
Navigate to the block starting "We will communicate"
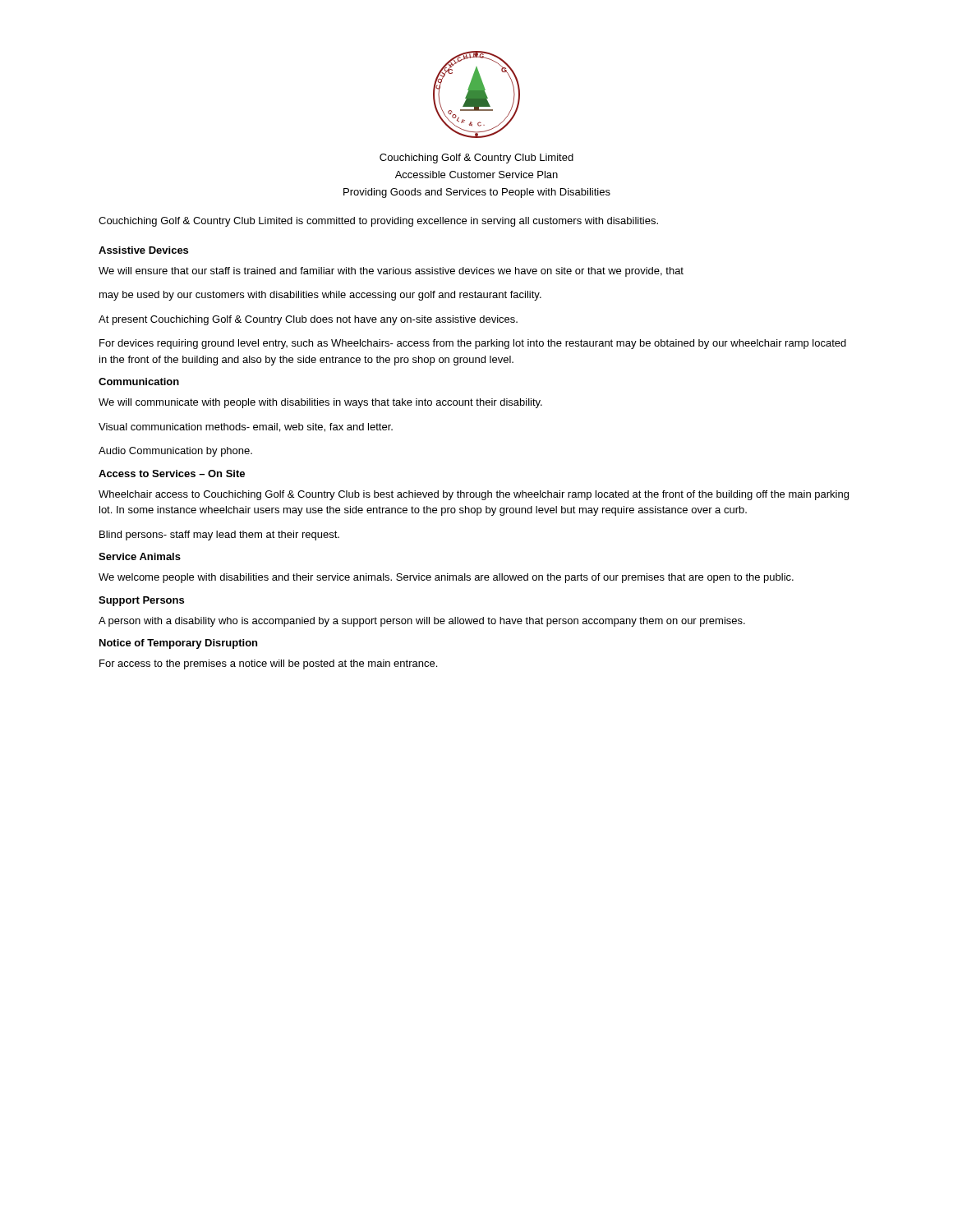coord(321,402)
